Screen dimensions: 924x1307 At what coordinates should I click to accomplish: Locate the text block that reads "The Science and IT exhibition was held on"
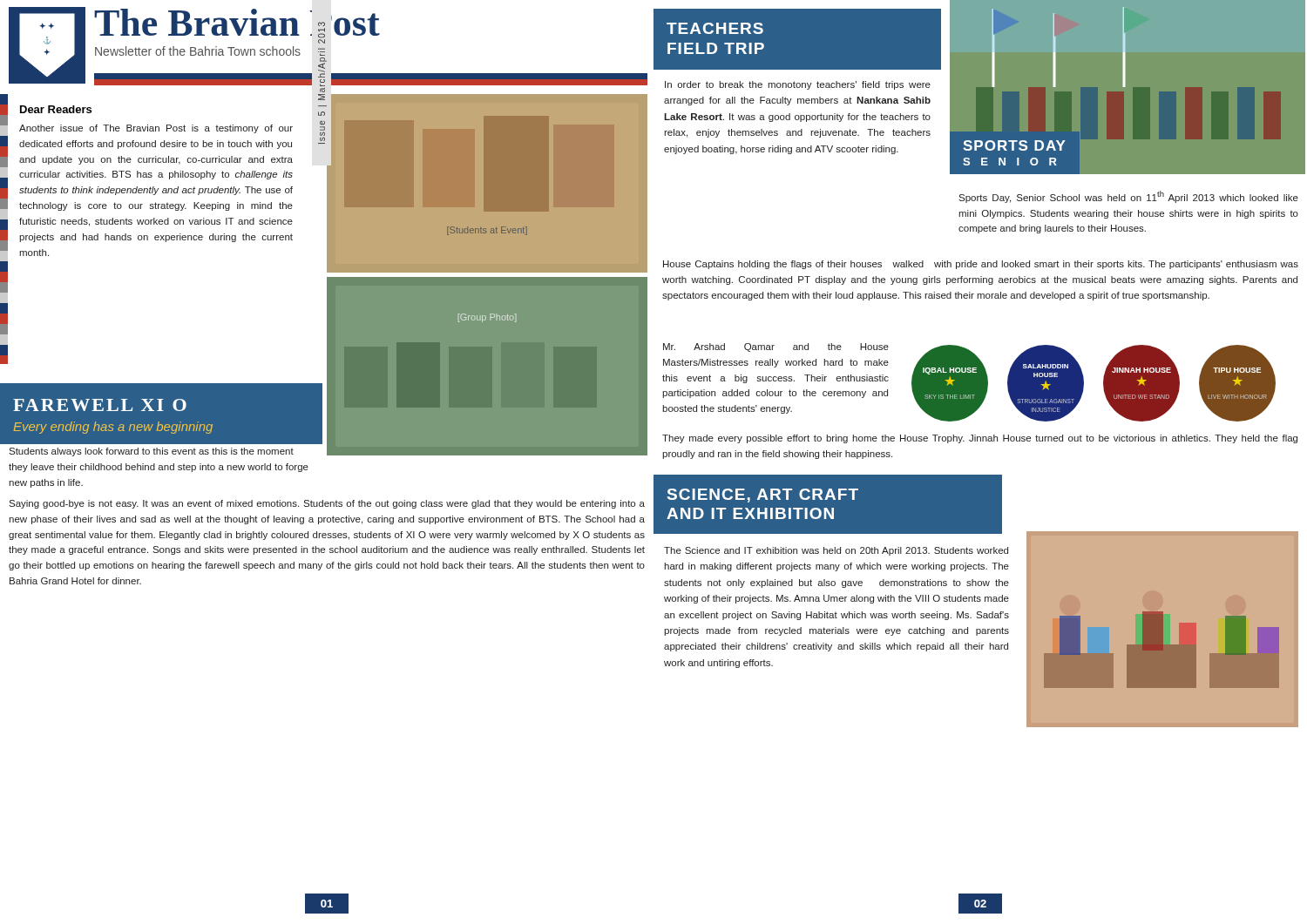pos(836,606)
